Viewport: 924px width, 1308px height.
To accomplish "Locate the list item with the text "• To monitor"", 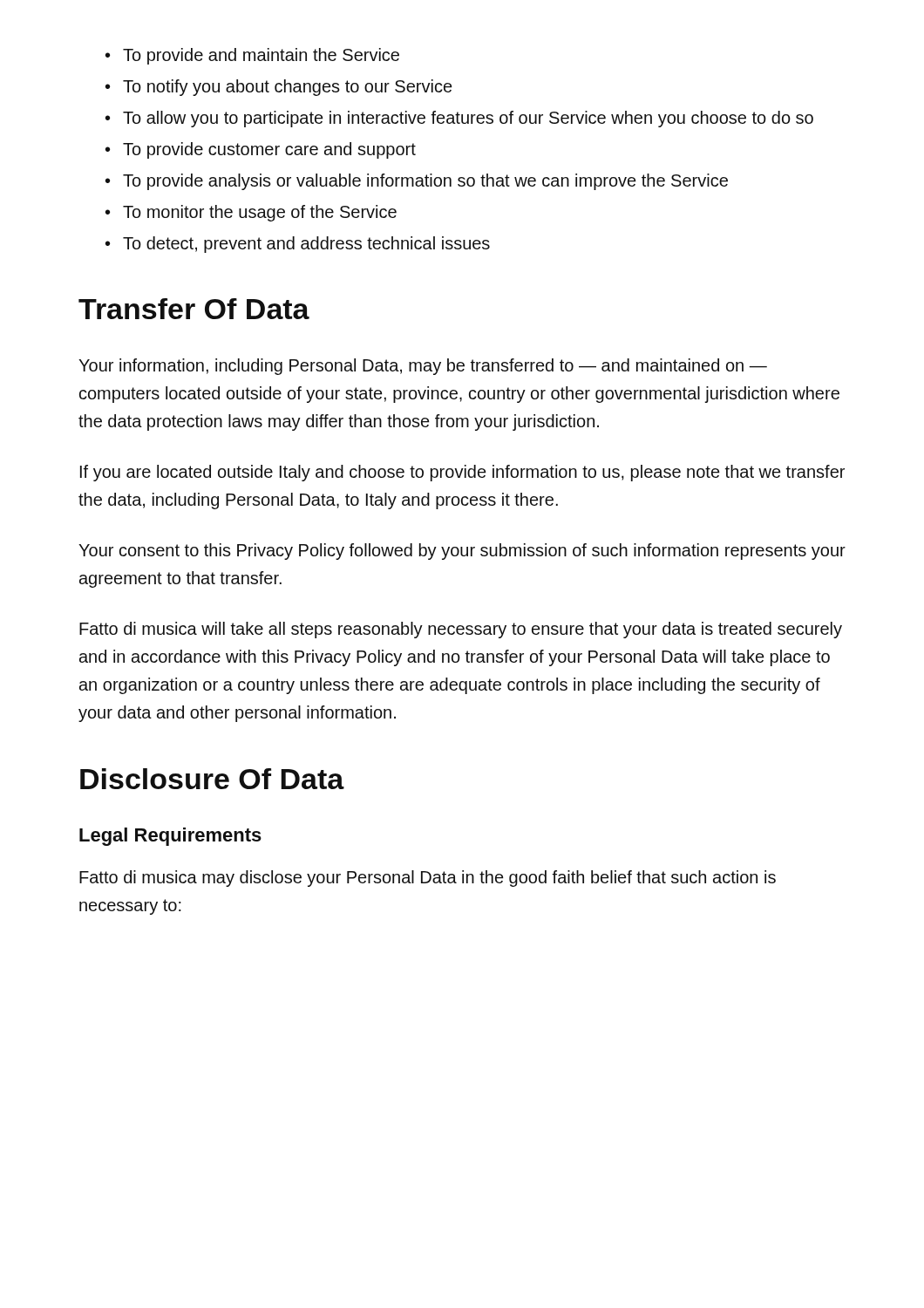I will 251,213.
